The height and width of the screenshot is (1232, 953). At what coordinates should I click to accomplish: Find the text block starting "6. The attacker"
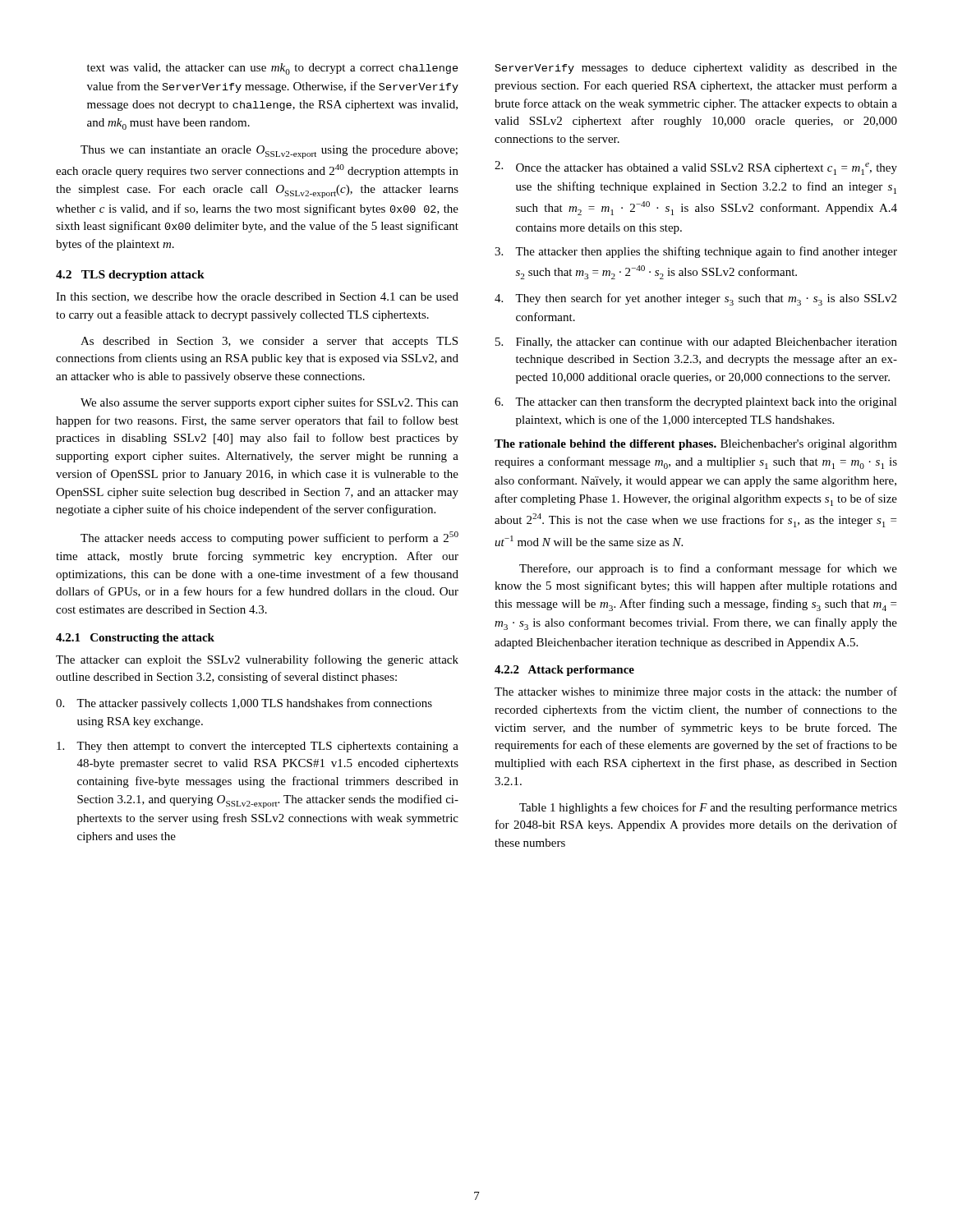(696, 411)
